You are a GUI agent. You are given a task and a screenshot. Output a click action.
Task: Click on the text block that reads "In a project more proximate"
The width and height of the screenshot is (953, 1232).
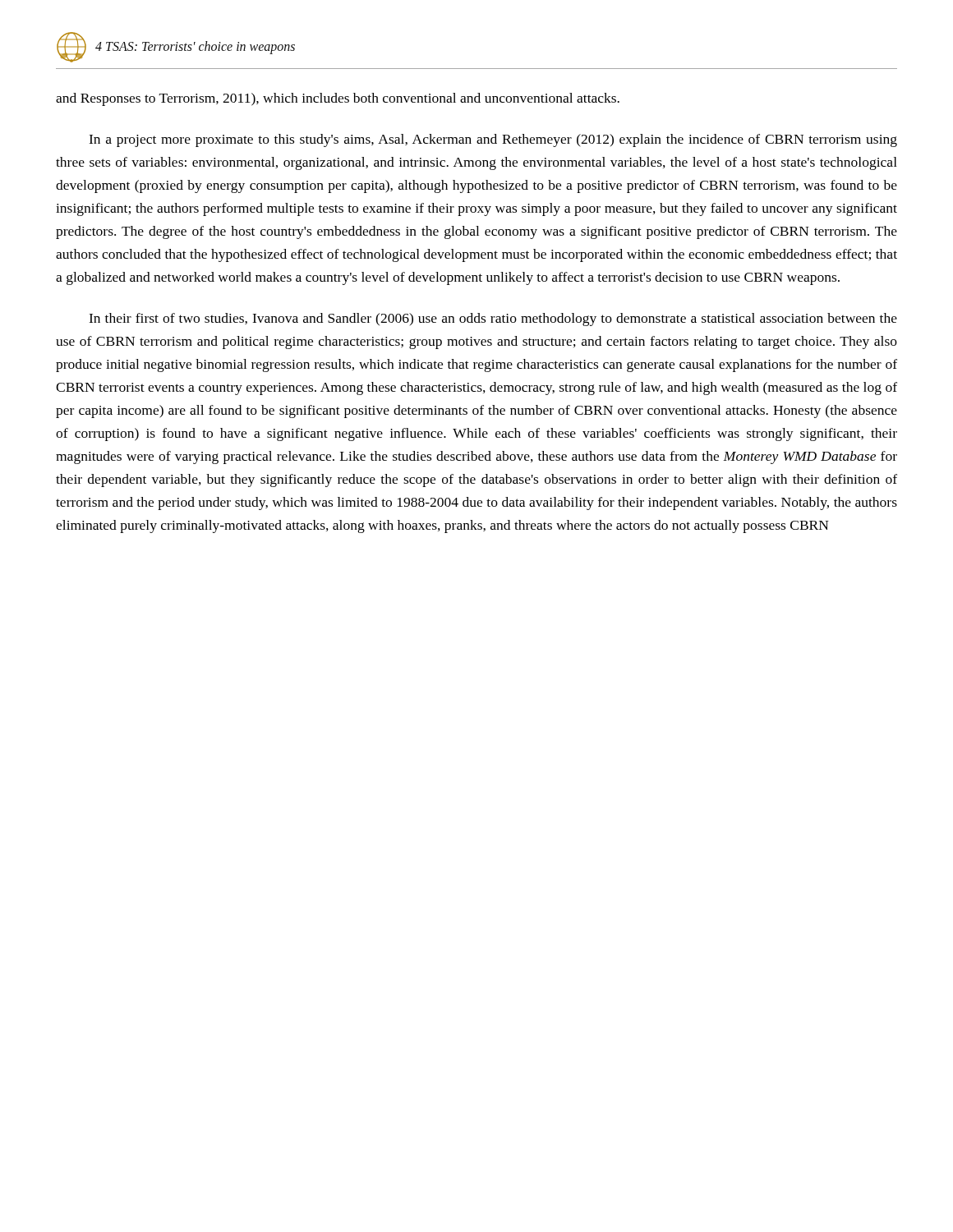[476, 208]
